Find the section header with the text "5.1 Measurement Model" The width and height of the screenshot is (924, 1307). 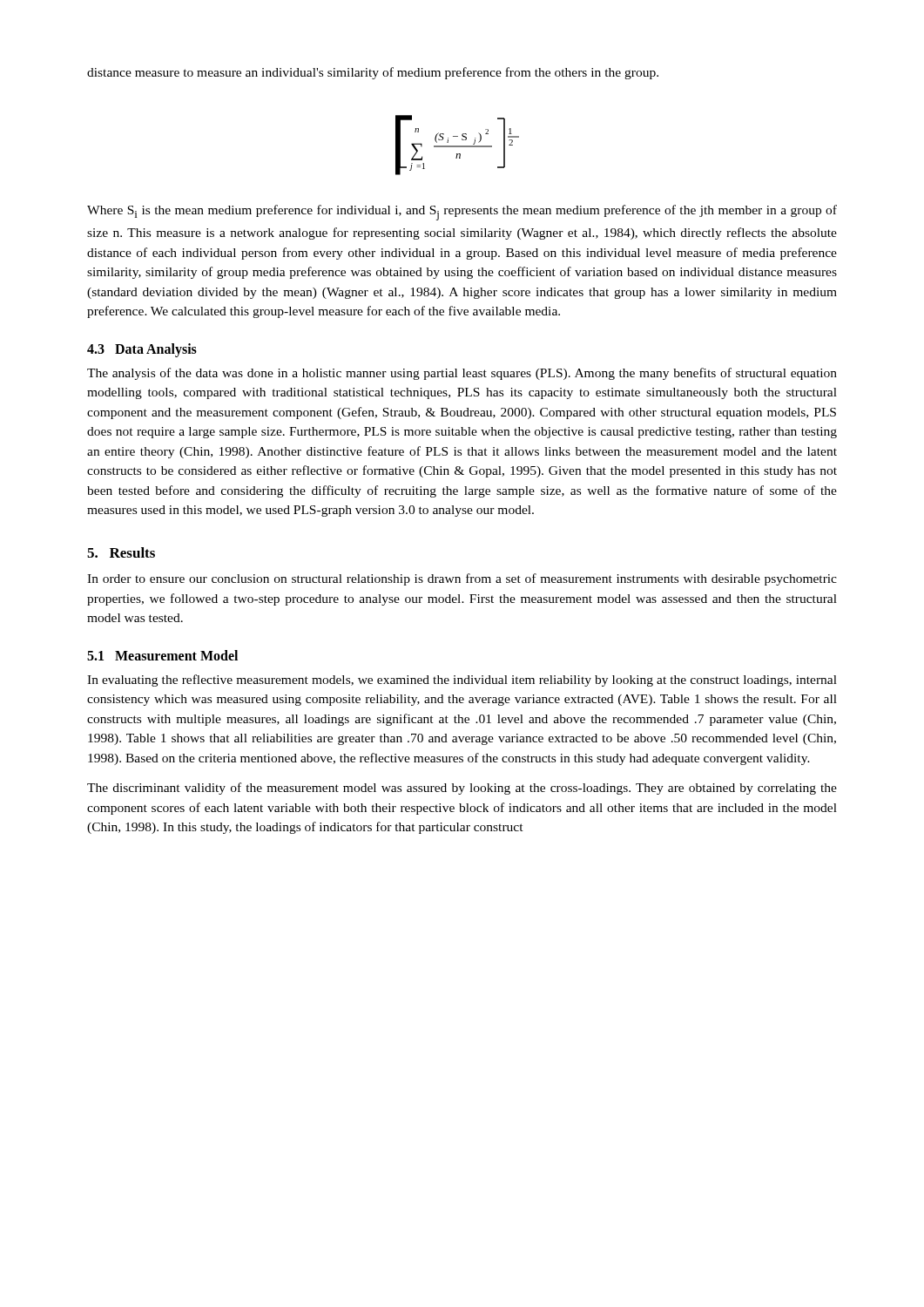click(x=163, y=655)
